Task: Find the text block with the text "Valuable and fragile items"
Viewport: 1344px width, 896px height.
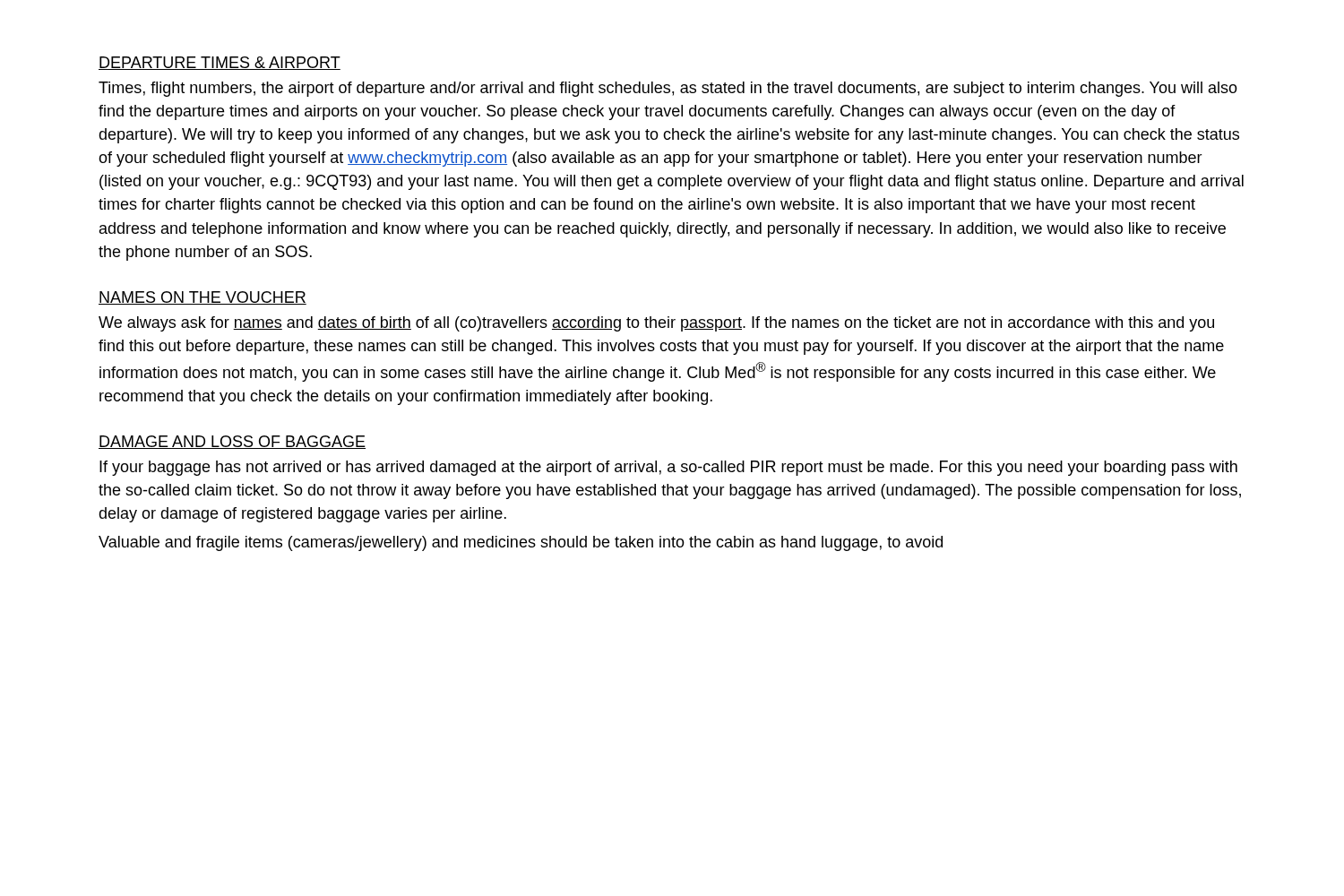Action: [521, 542]
